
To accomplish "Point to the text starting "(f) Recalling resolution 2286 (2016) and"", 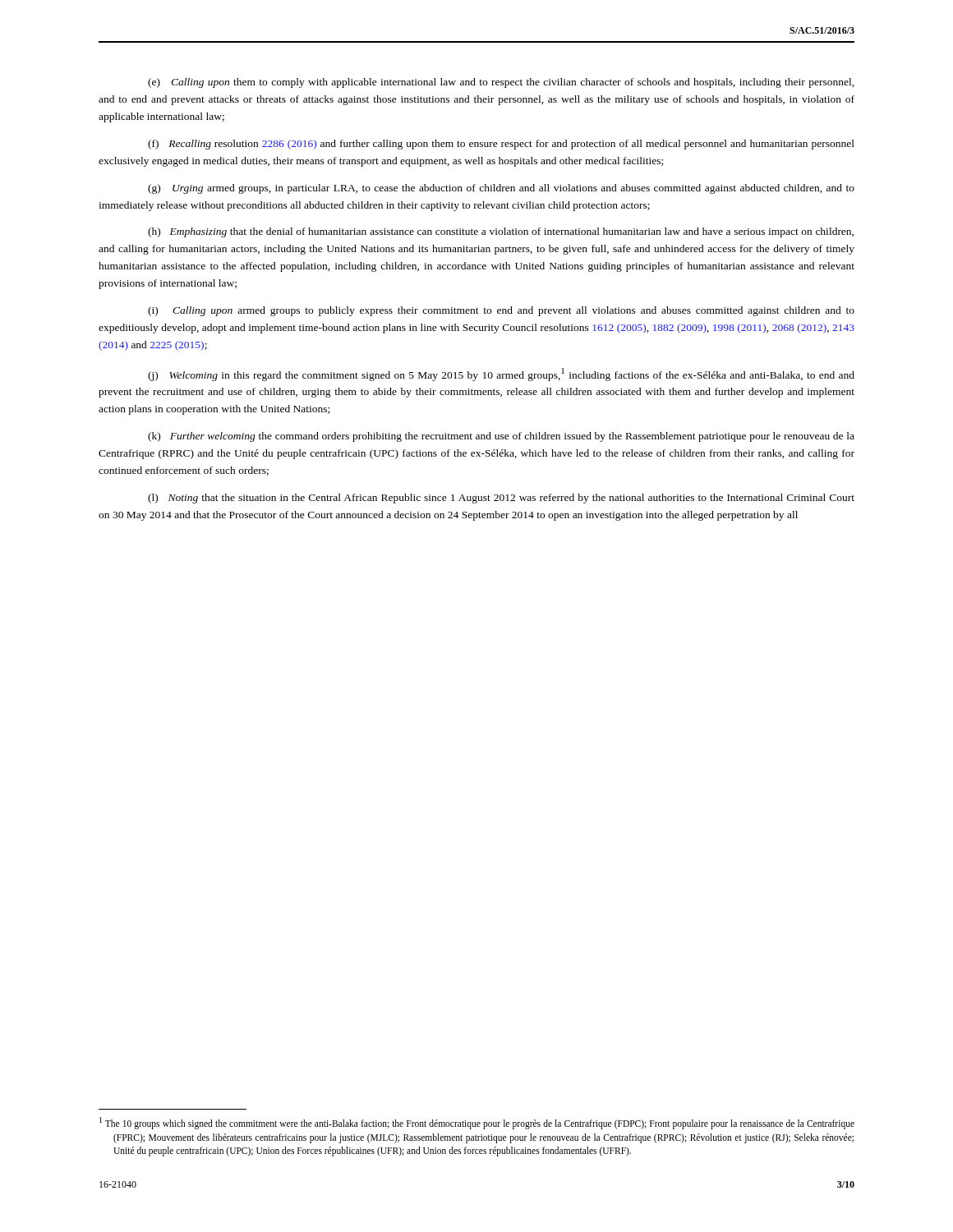I will coord(476,152).
